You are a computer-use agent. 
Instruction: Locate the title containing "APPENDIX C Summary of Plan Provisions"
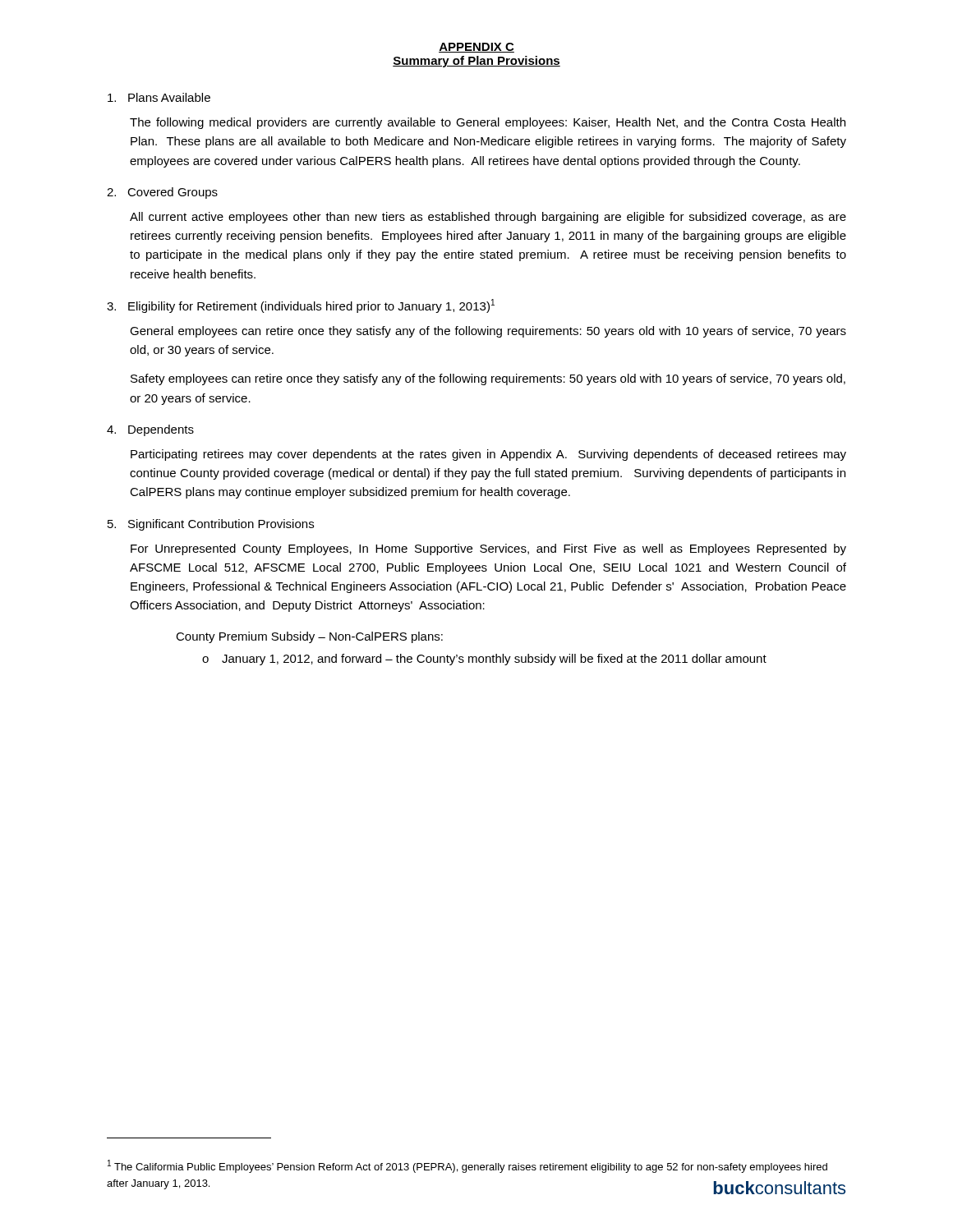(x=476, y=53)
